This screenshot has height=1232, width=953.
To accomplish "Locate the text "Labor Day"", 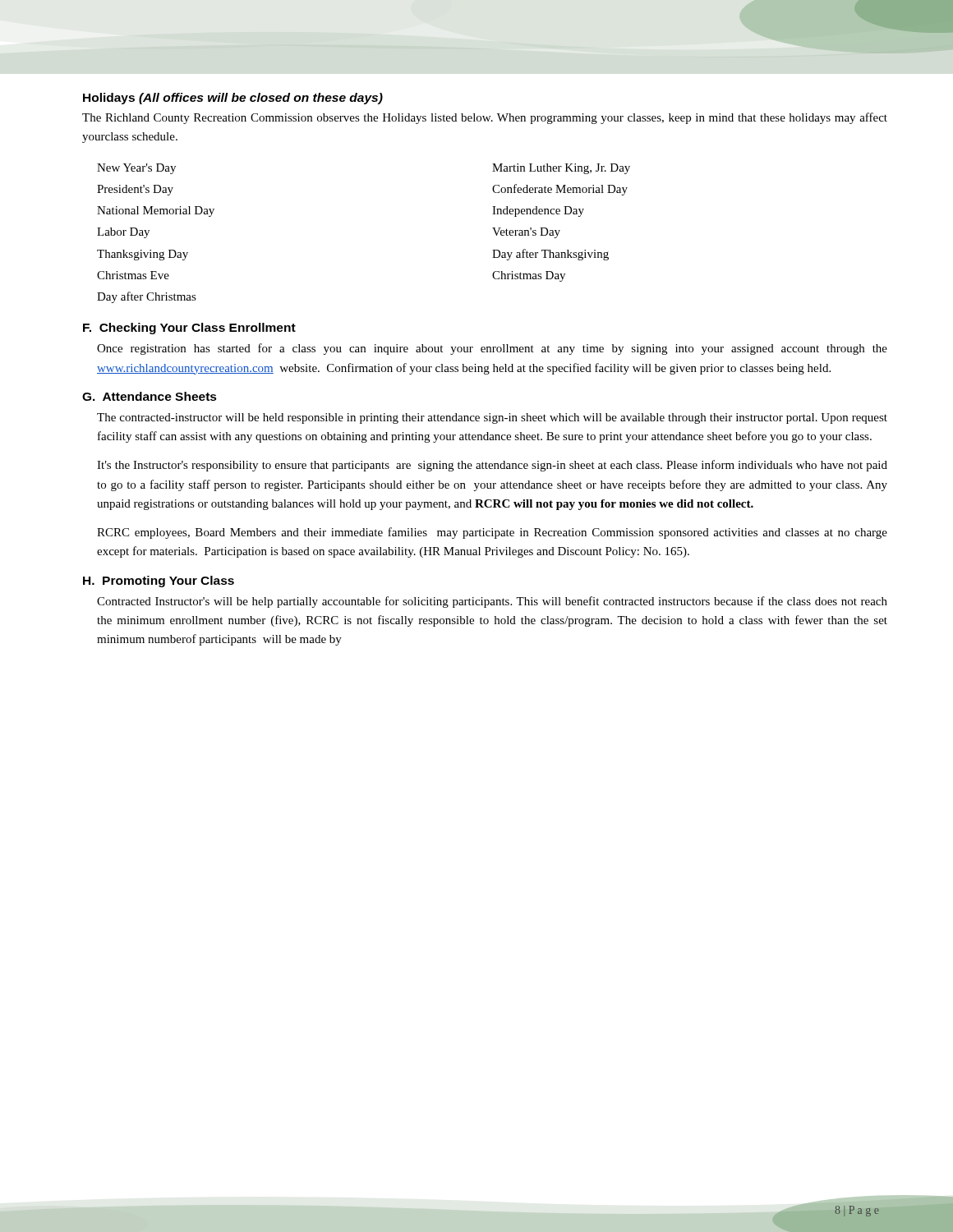I will [x=123, y=232].
